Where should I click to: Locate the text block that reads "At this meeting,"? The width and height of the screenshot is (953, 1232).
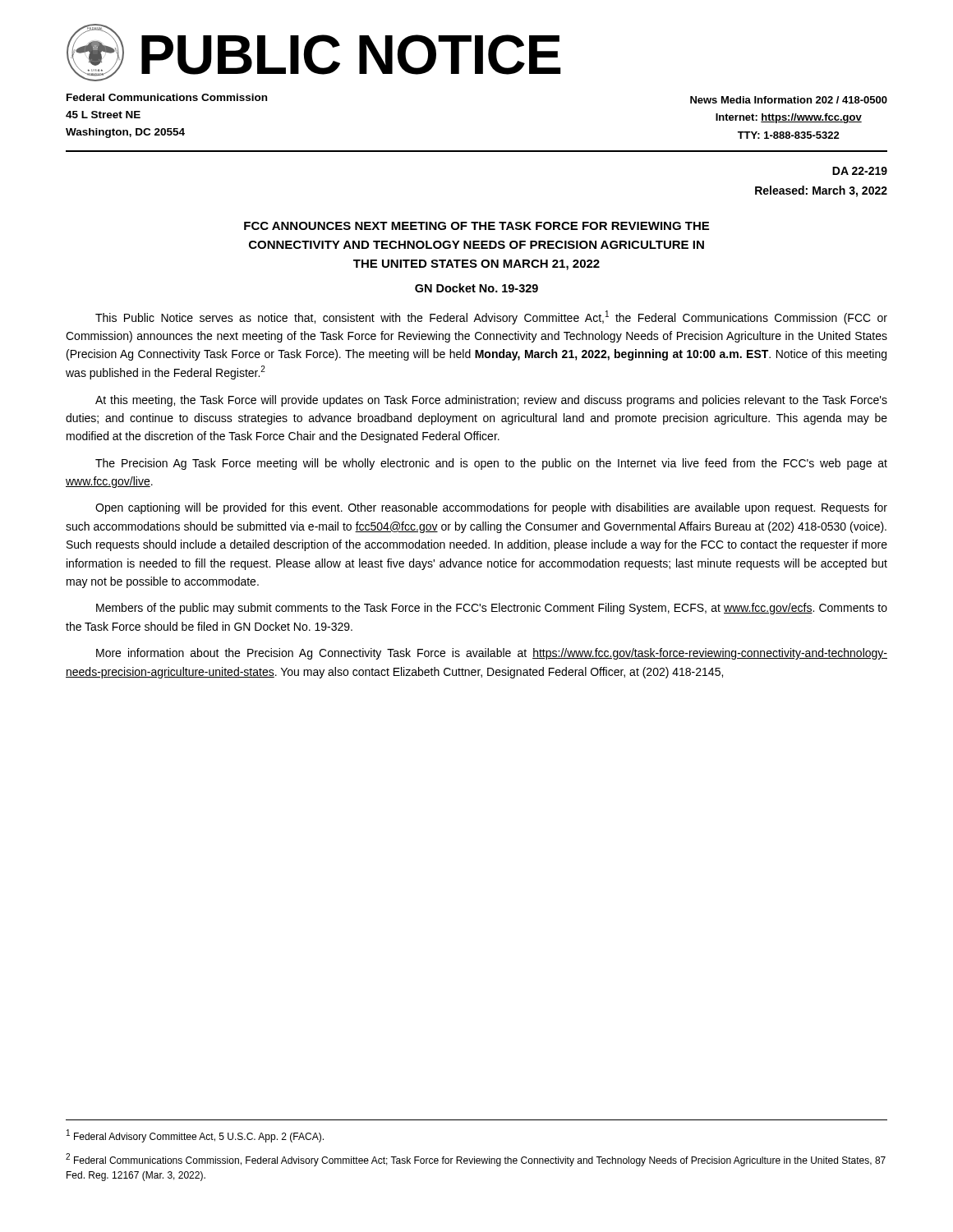476,418
